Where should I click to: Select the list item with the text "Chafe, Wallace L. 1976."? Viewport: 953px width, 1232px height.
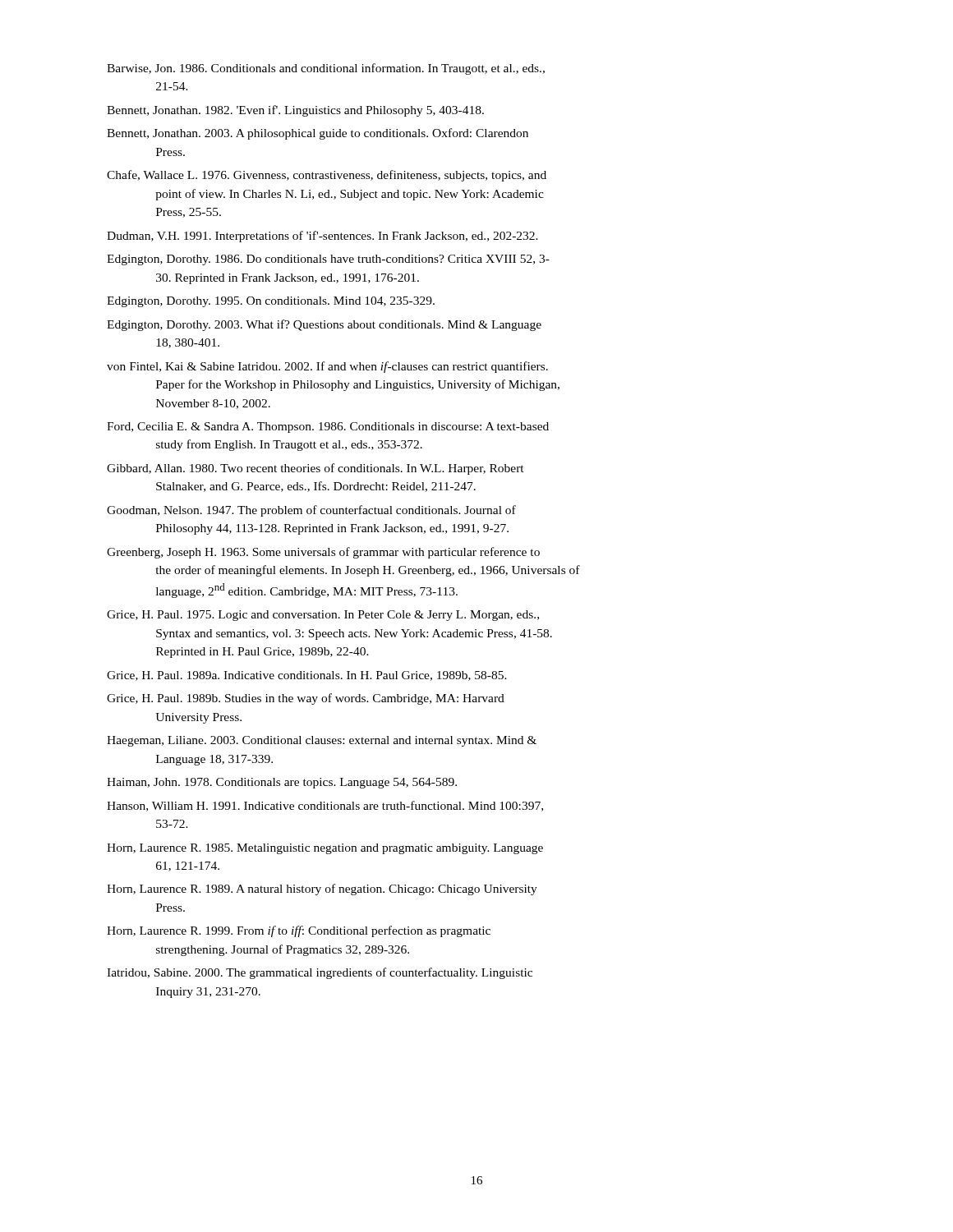pos(327,193)
